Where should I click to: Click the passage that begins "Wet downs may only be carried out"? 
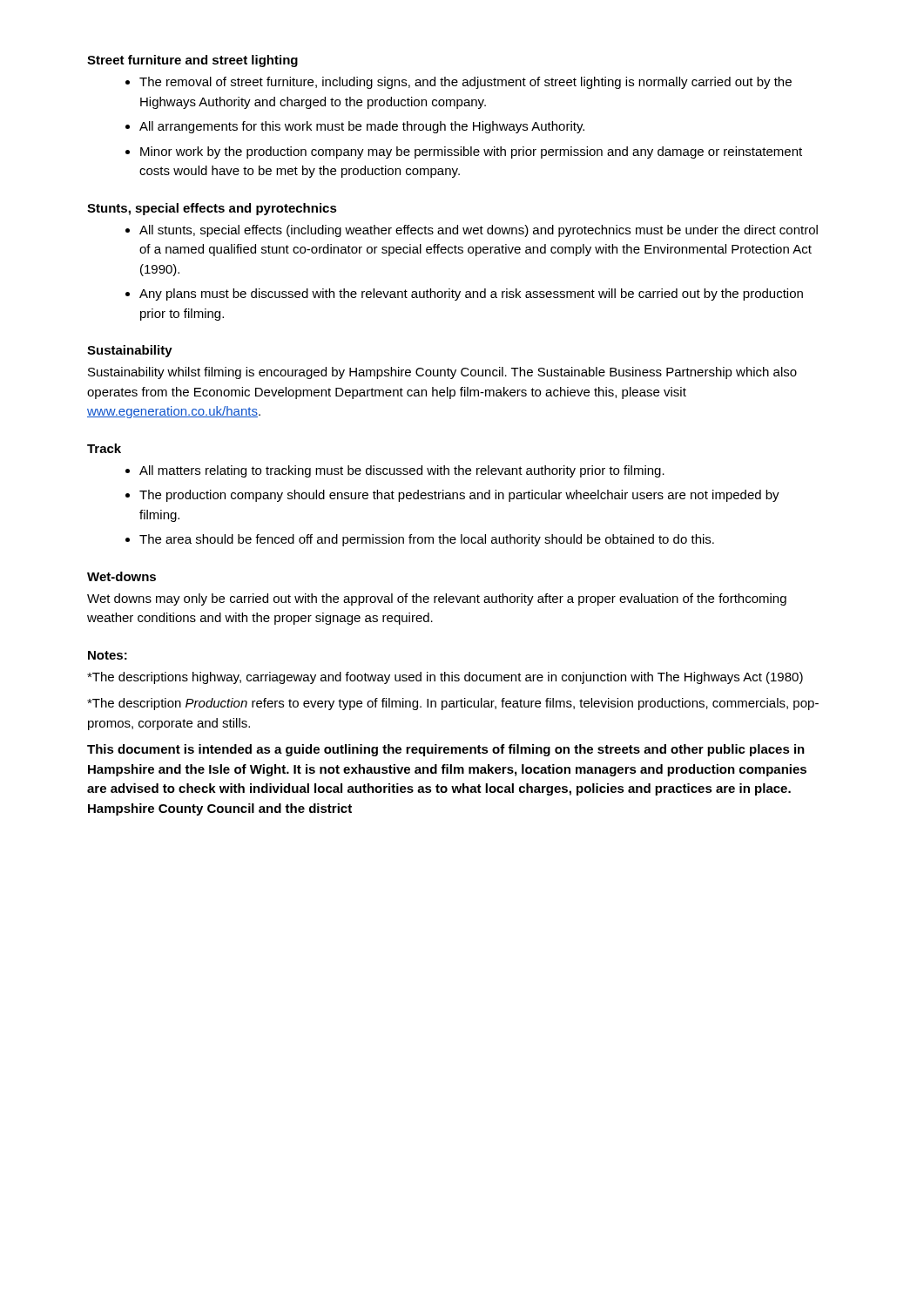pos(437,608)
